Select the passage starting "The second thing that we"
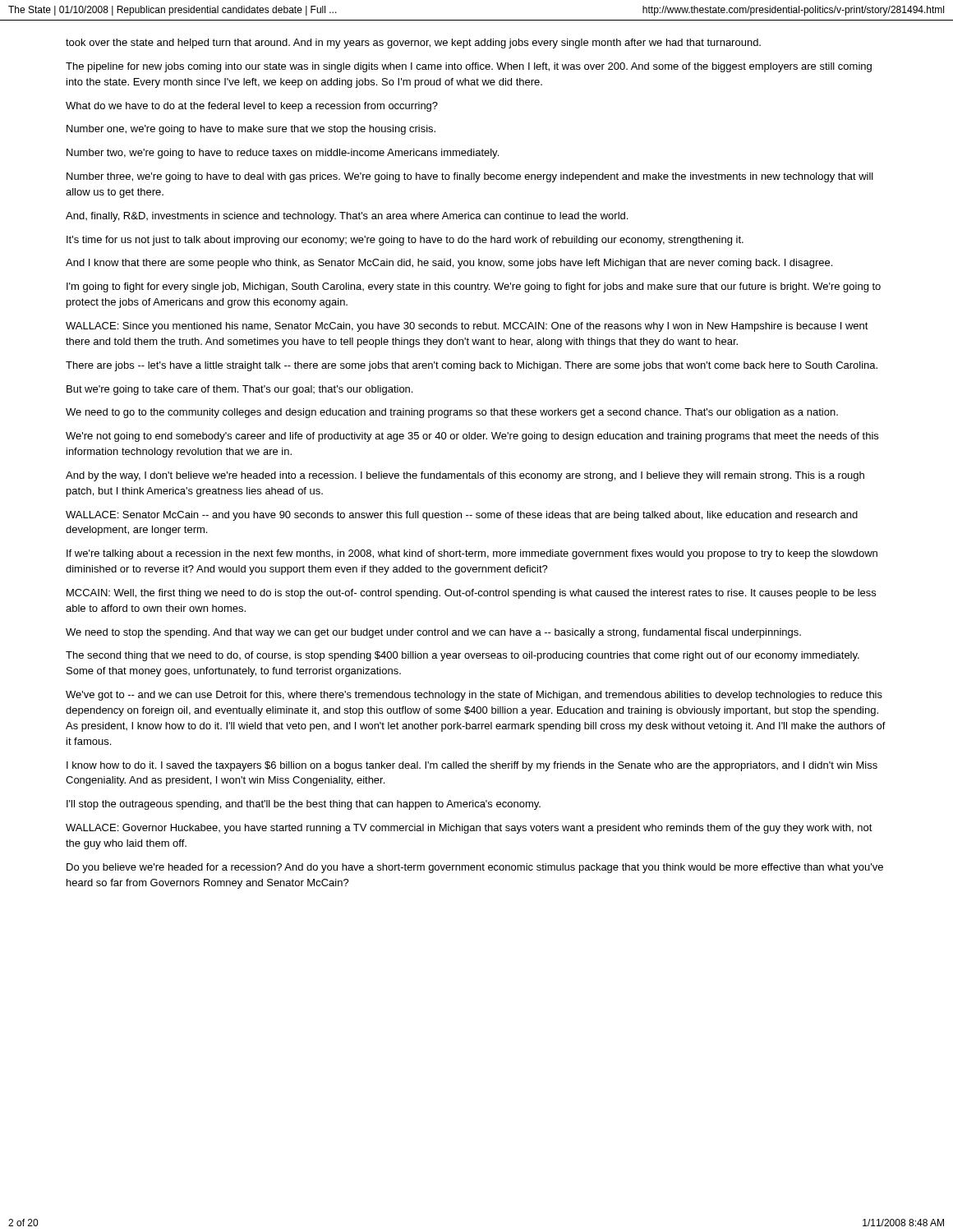Image resolution: width=953 pixels, height=1232 pixels. click(x=476, y=664)
